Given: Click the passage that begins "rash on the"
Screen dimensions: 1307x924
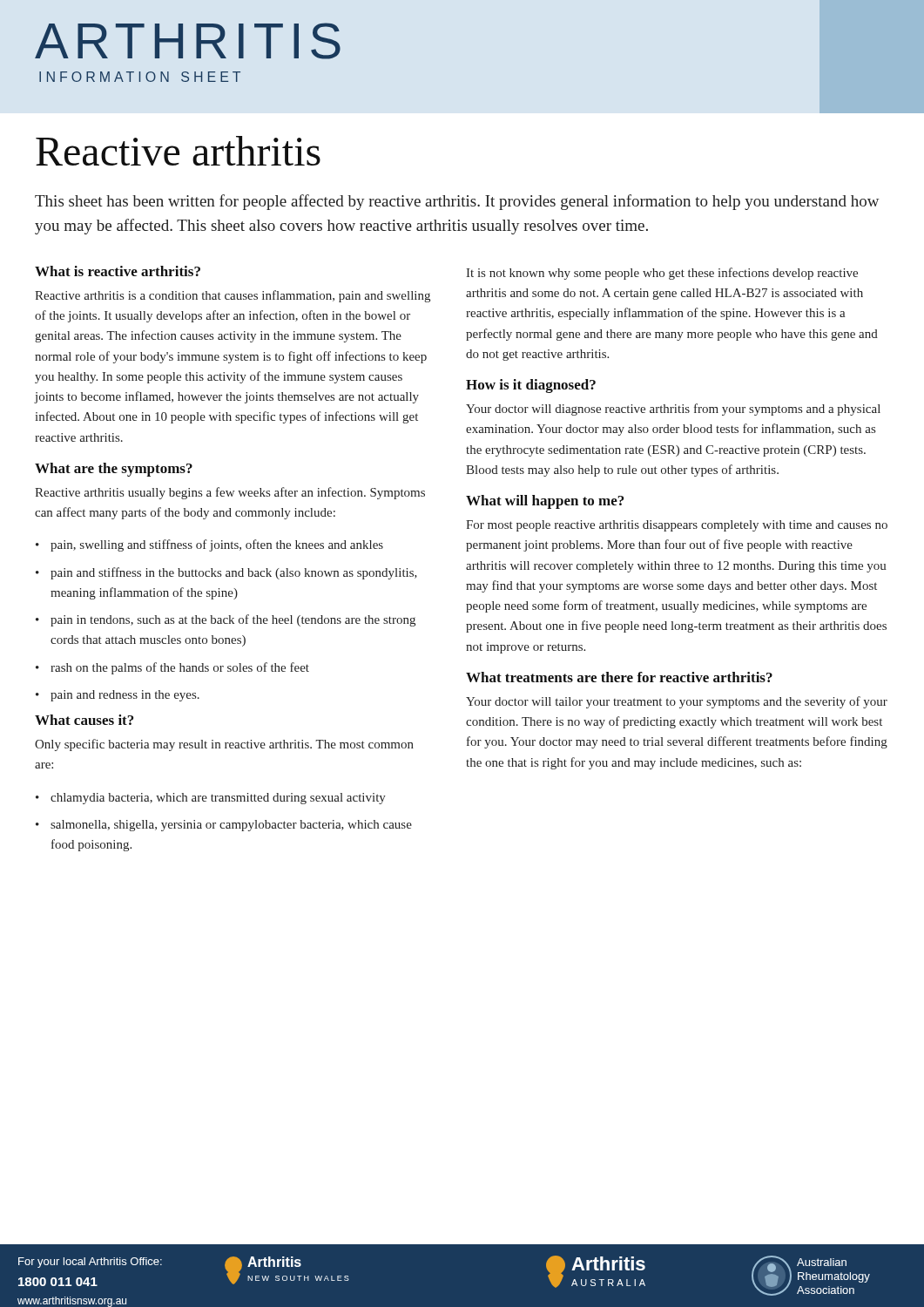Looking at the screenshot, I should (233, 668).
